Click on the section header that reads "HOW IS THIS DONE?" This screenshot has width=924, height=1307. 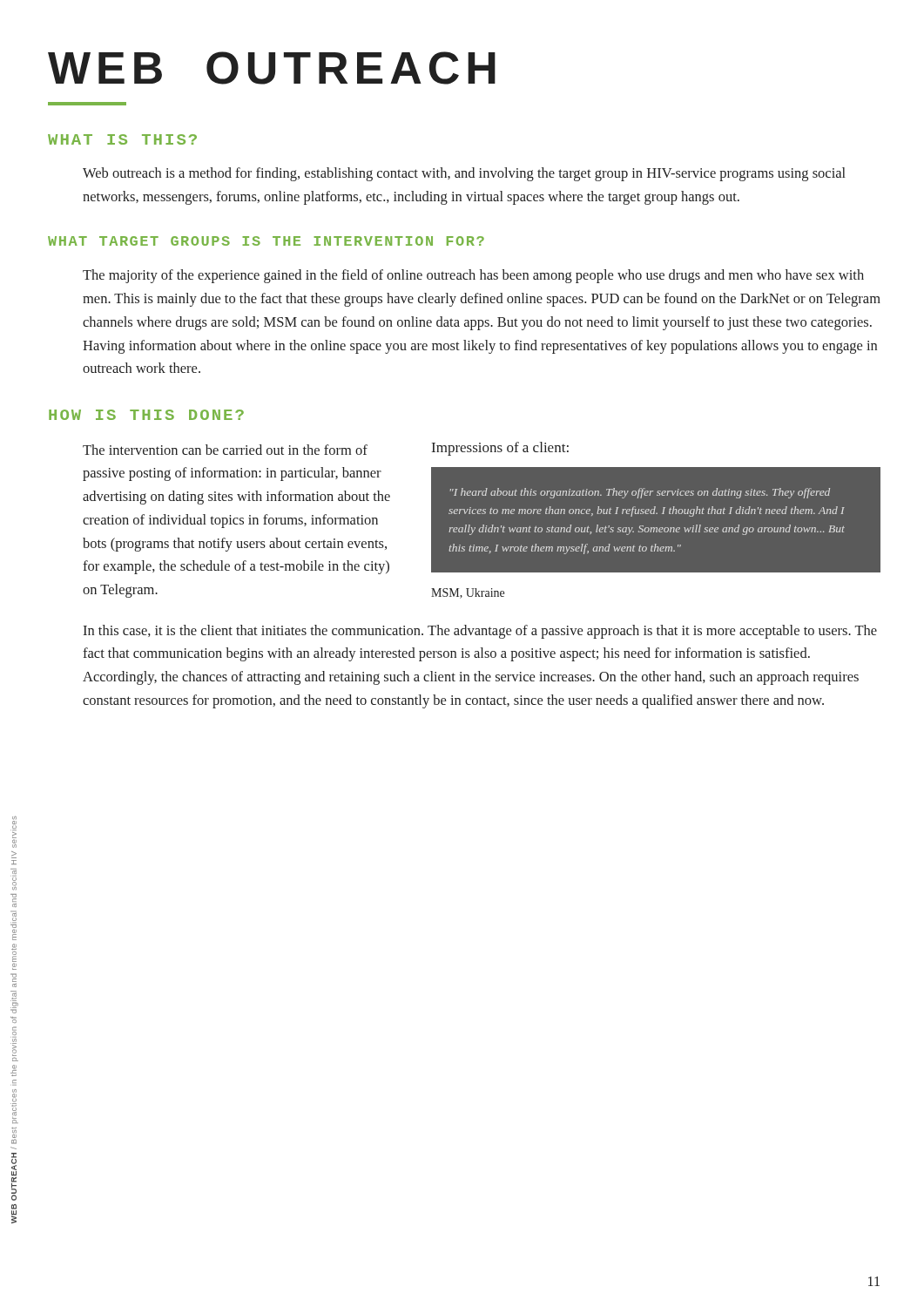click(x=146, y=415)
